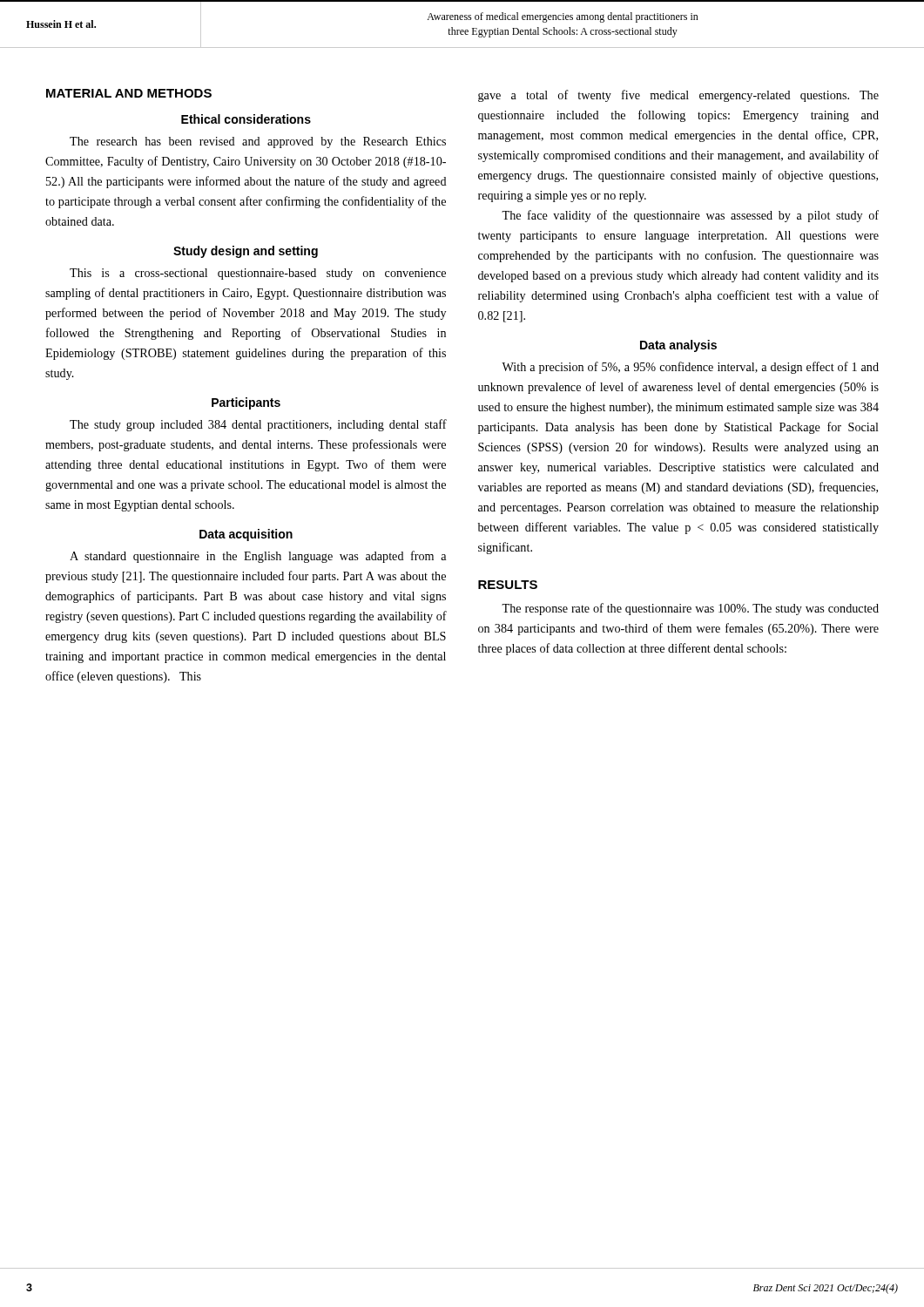Select the text block containing "The face validity of the questionnaire"
This screenshot has width=924, height=1307.
click(678, 265)
